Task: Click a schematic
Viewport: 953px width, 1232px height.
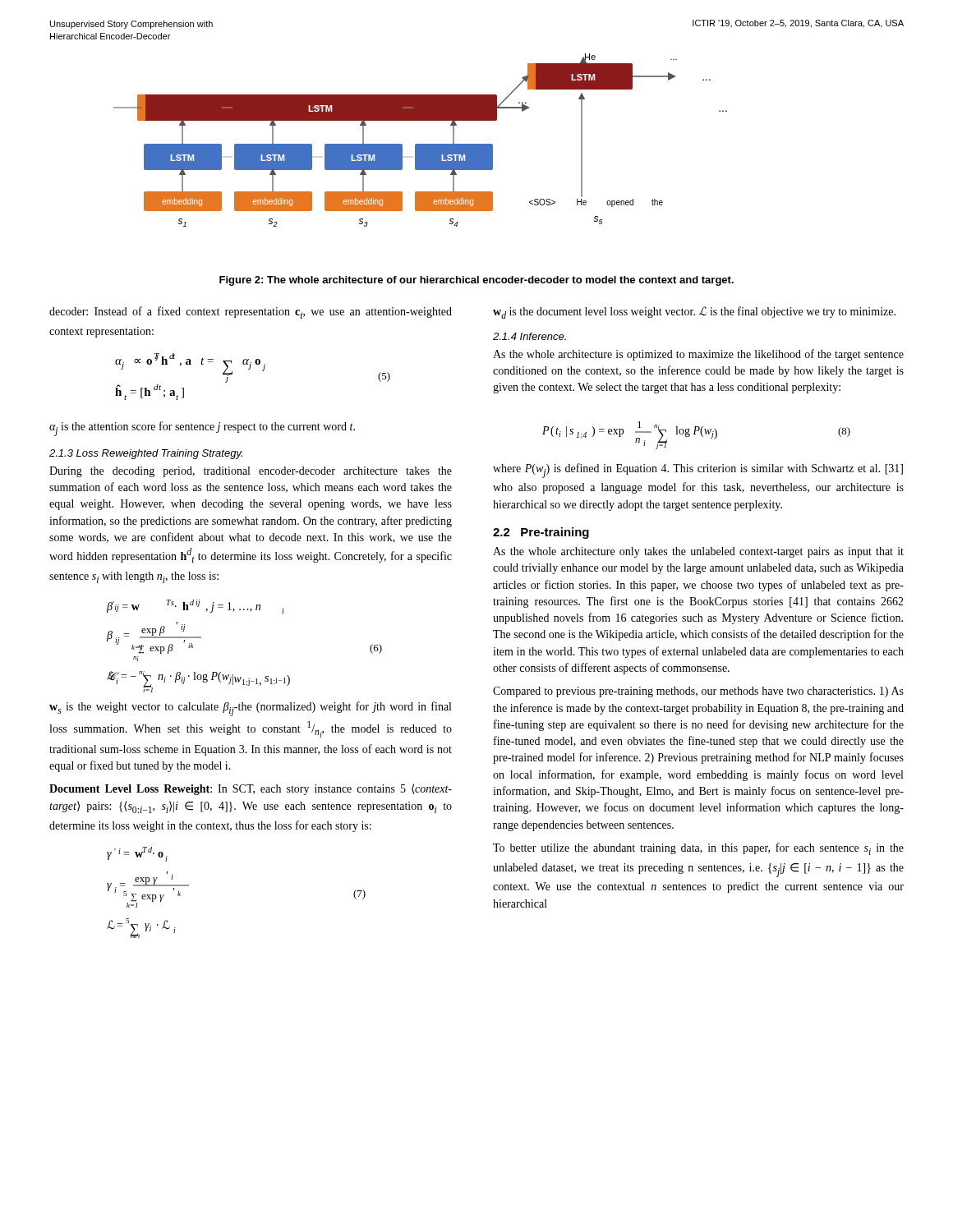Action: coord(476,166)
